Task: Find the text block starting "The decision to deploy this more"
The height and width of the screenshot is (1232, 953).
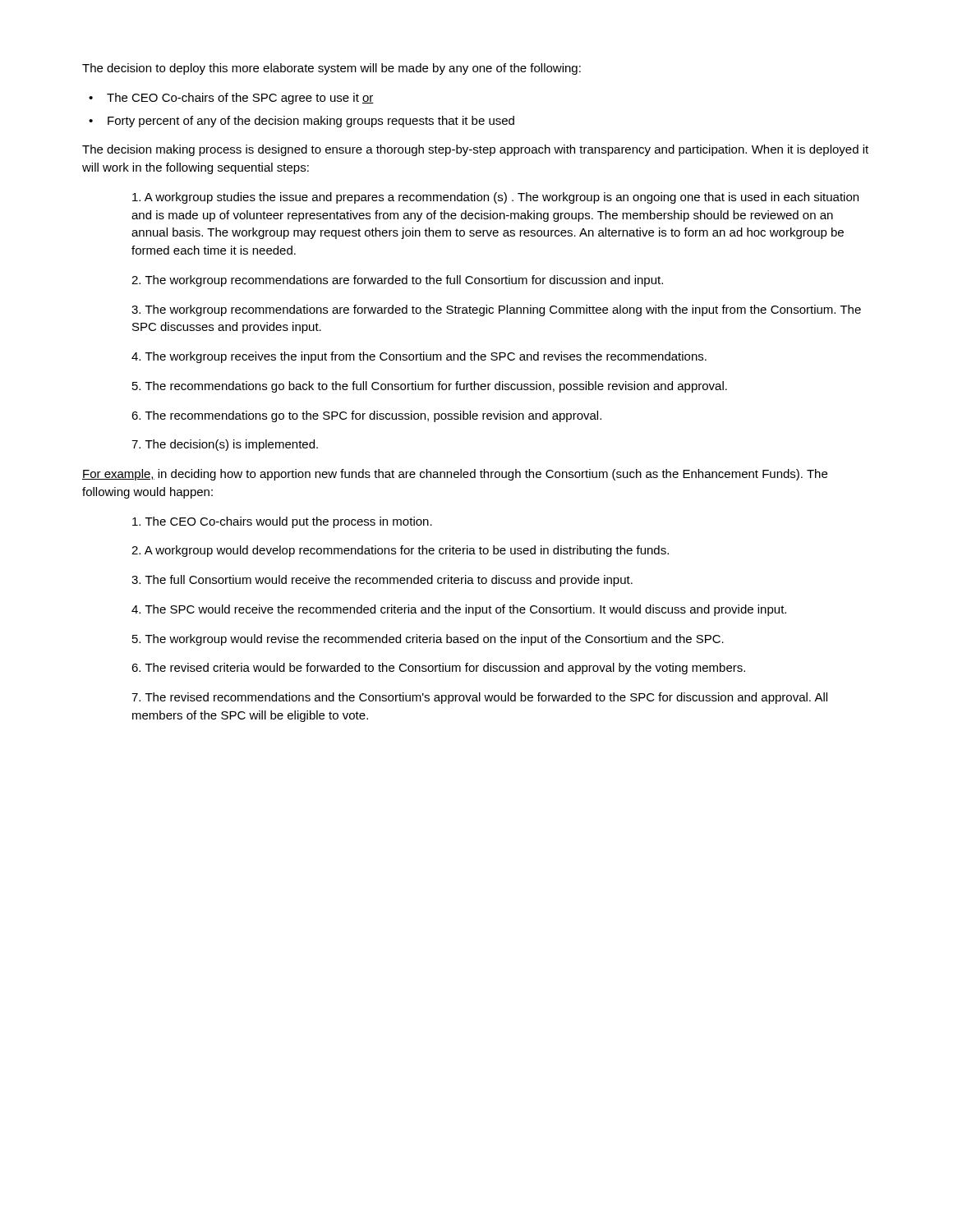Action: 332,68
